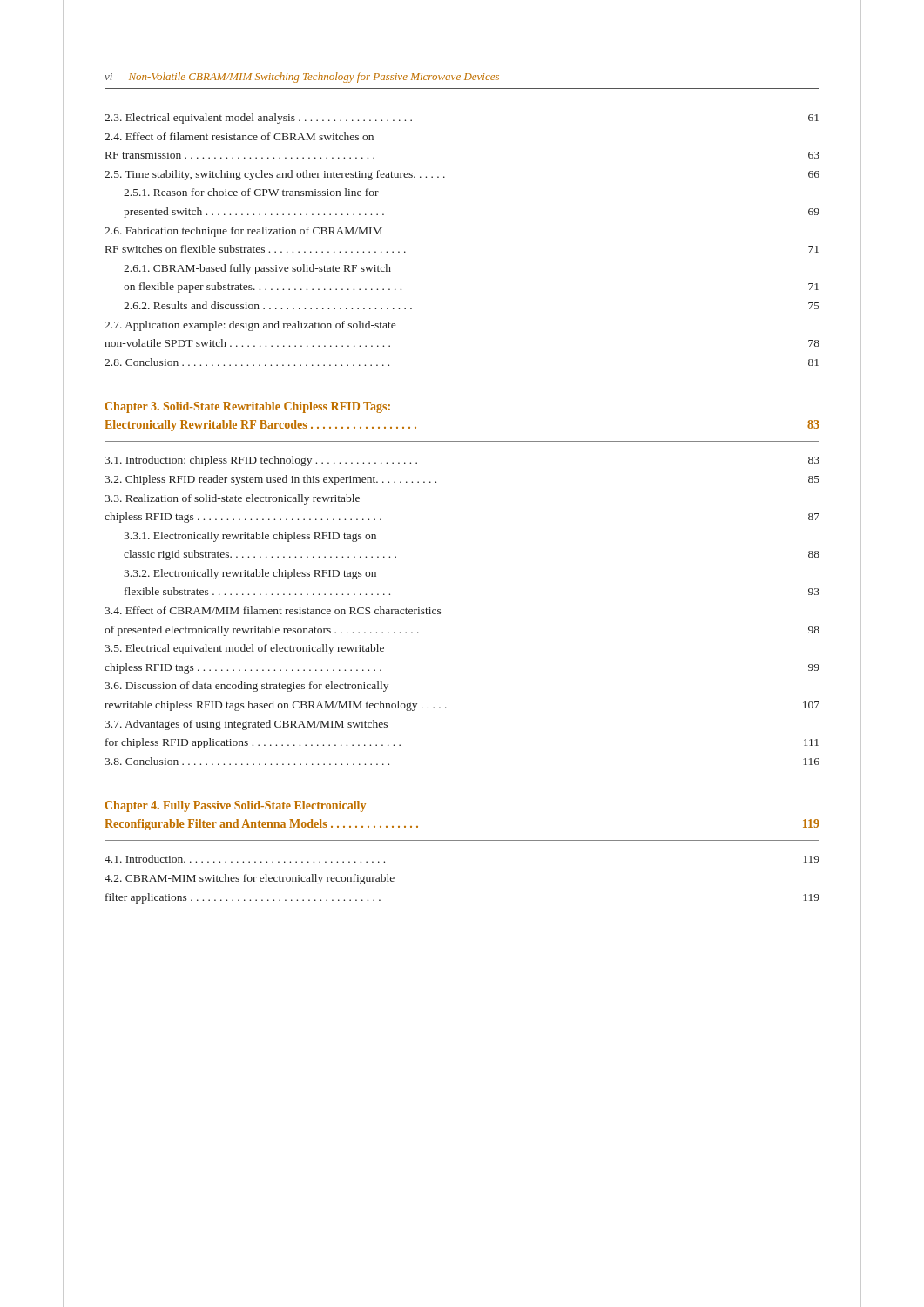This screenshot has width=924, height=1307.
Task: Click the passage that begins "2.6. Fabrication technique"
Action: point(243,232)
